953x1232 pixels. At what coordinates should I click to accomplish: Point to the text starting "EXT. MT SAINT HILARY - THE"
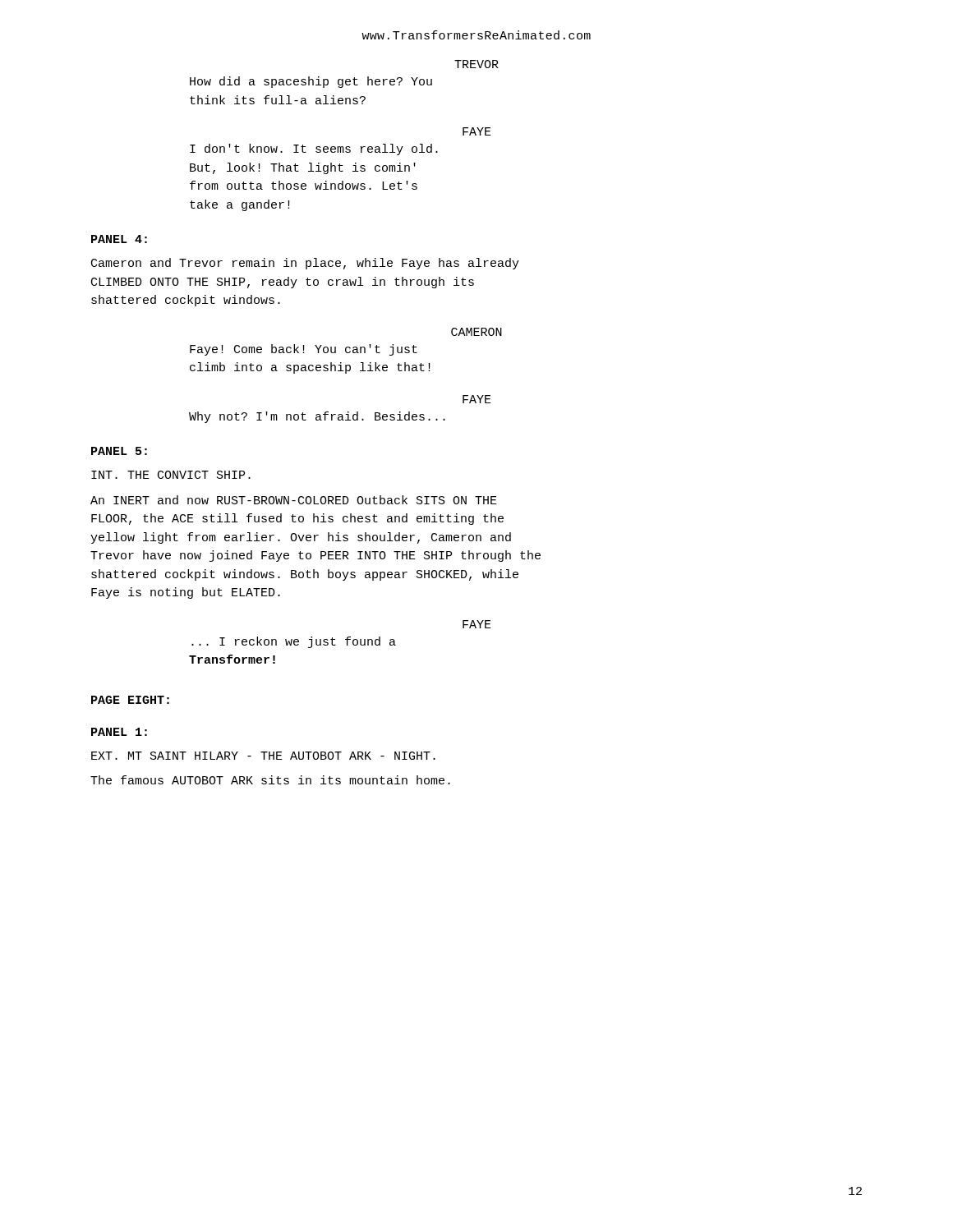click(264, 756)
